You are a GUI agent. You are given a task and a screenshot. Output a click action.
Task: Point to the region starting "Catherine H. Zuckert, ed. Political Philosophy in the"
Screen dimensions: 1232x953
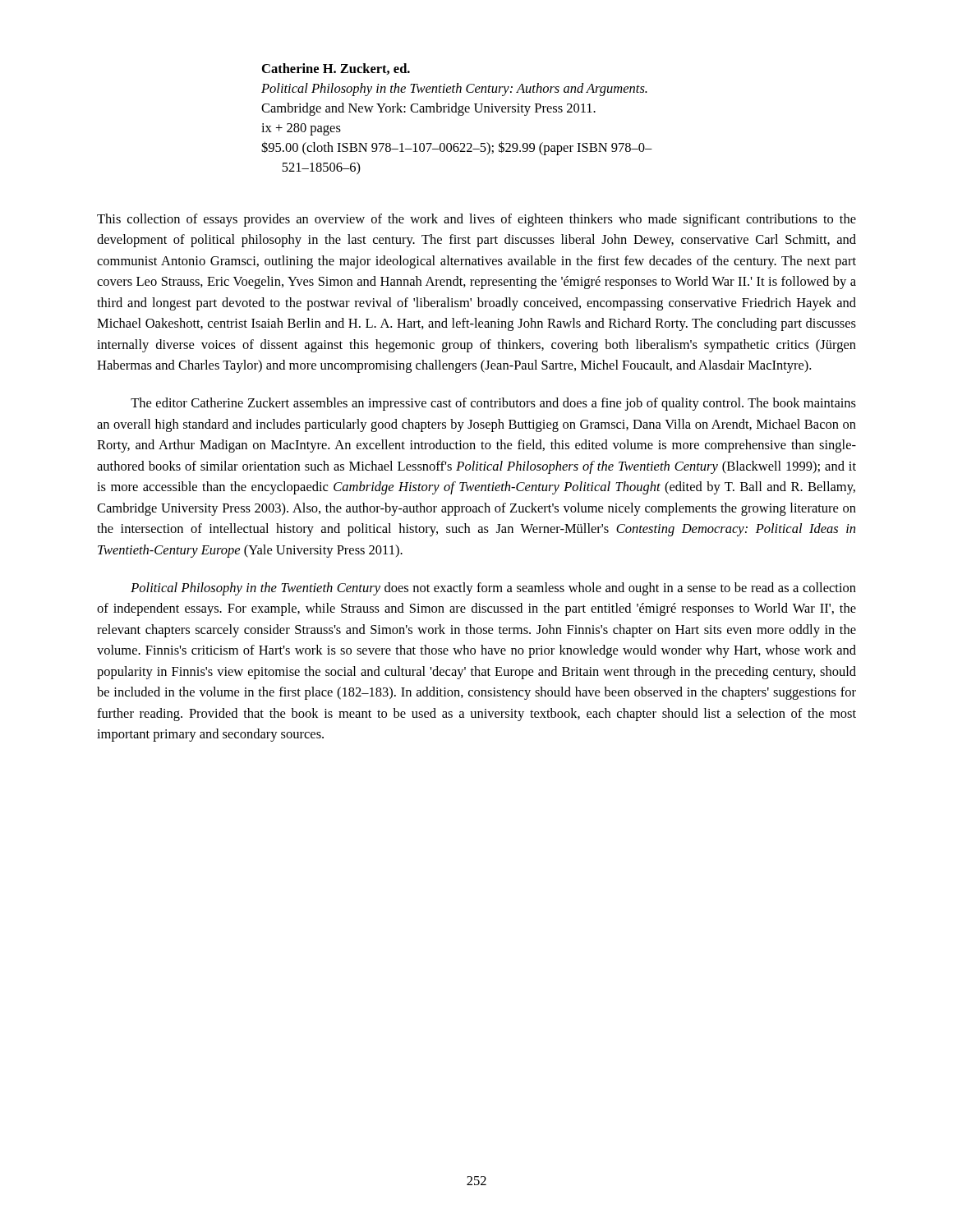pos(559,118)
